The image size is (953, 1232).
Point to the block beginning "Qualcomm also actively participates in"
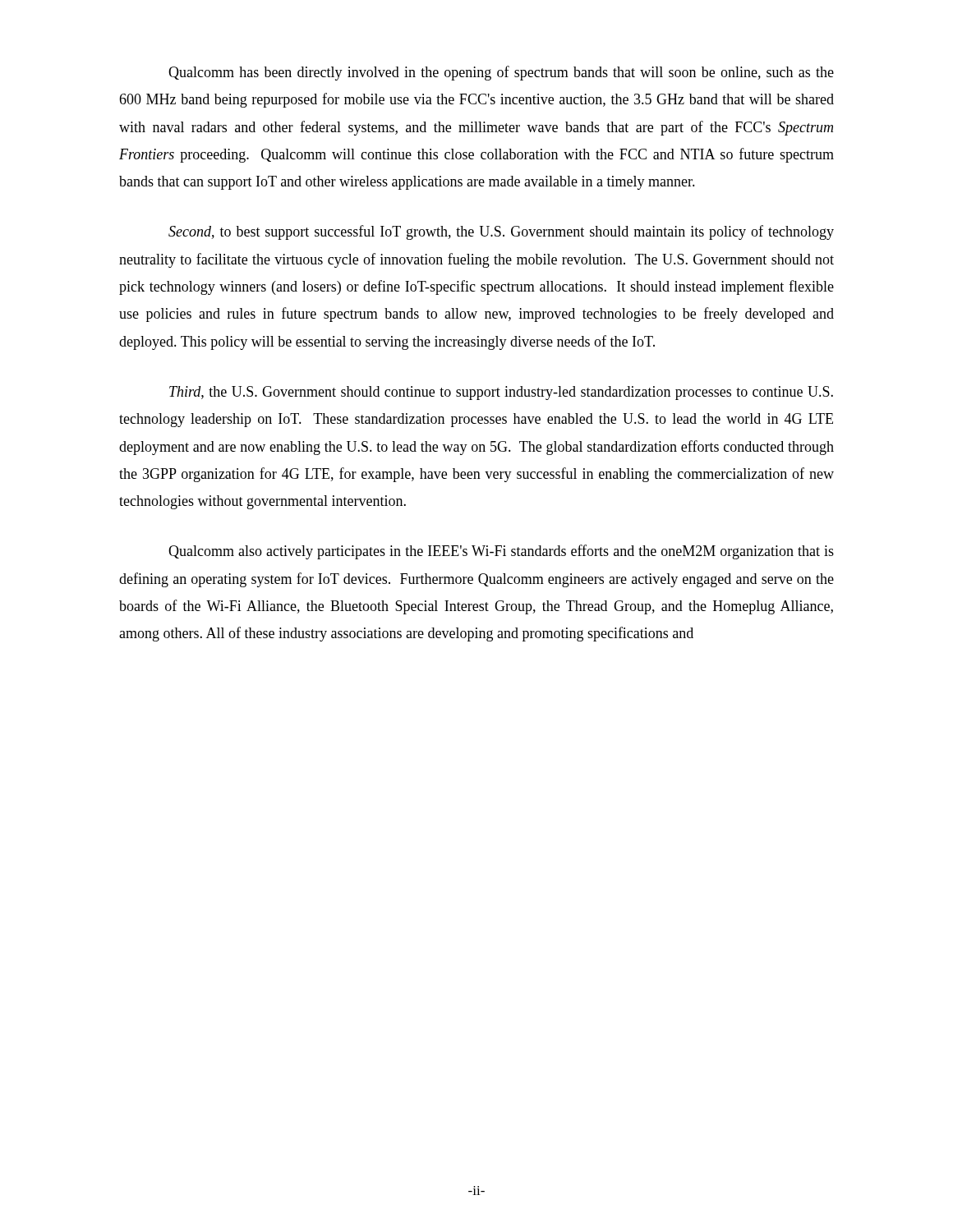click(476, 593)
